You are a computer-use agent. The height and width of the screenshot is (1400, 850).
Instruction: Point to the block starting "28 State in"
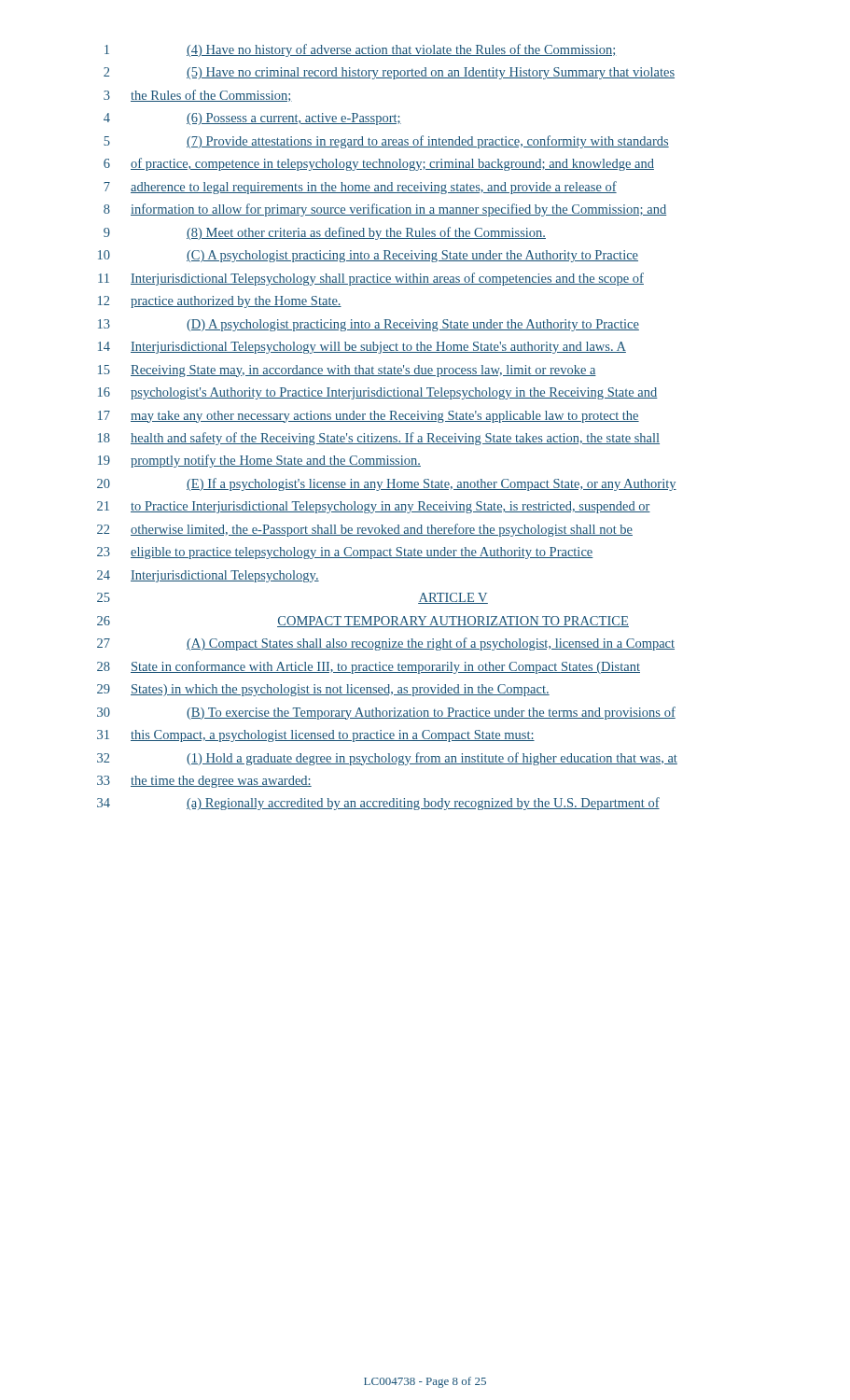(425, 666)
